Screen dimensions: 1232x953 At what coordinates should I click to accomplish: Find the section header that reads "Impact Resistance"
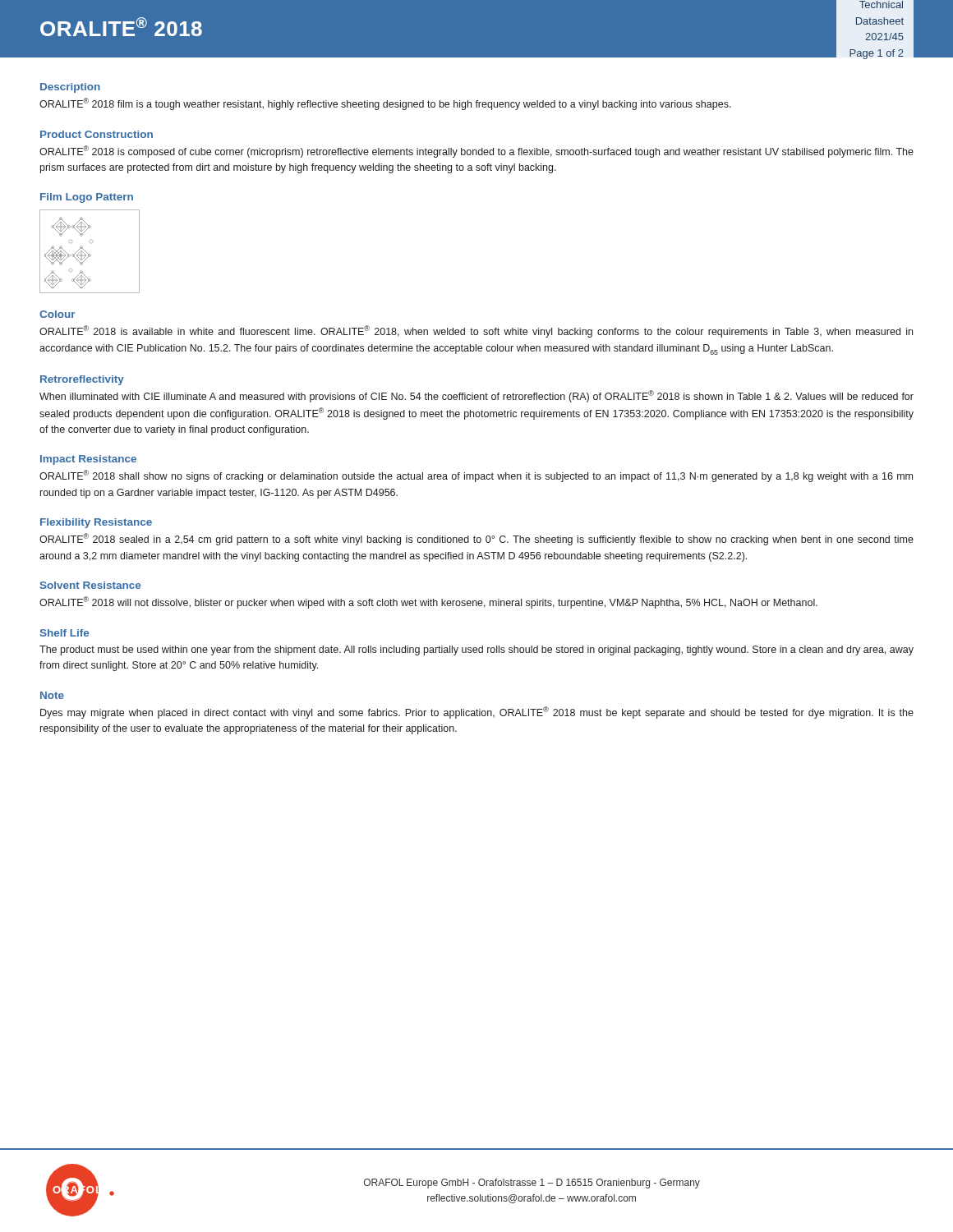[88, 459]
